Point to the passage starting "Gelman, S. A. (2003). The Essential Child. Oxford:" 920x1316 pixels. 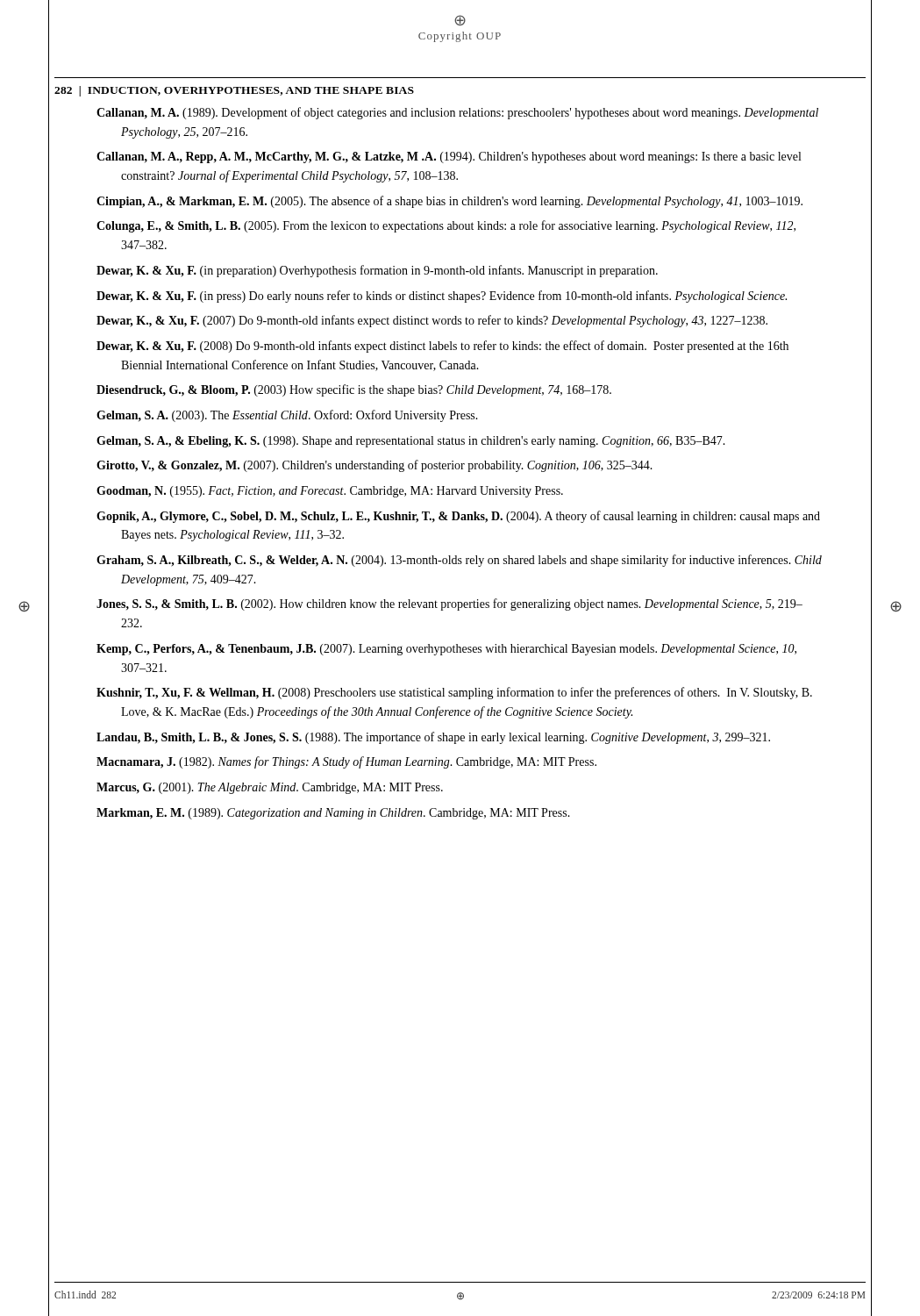(x=287, y=415)
